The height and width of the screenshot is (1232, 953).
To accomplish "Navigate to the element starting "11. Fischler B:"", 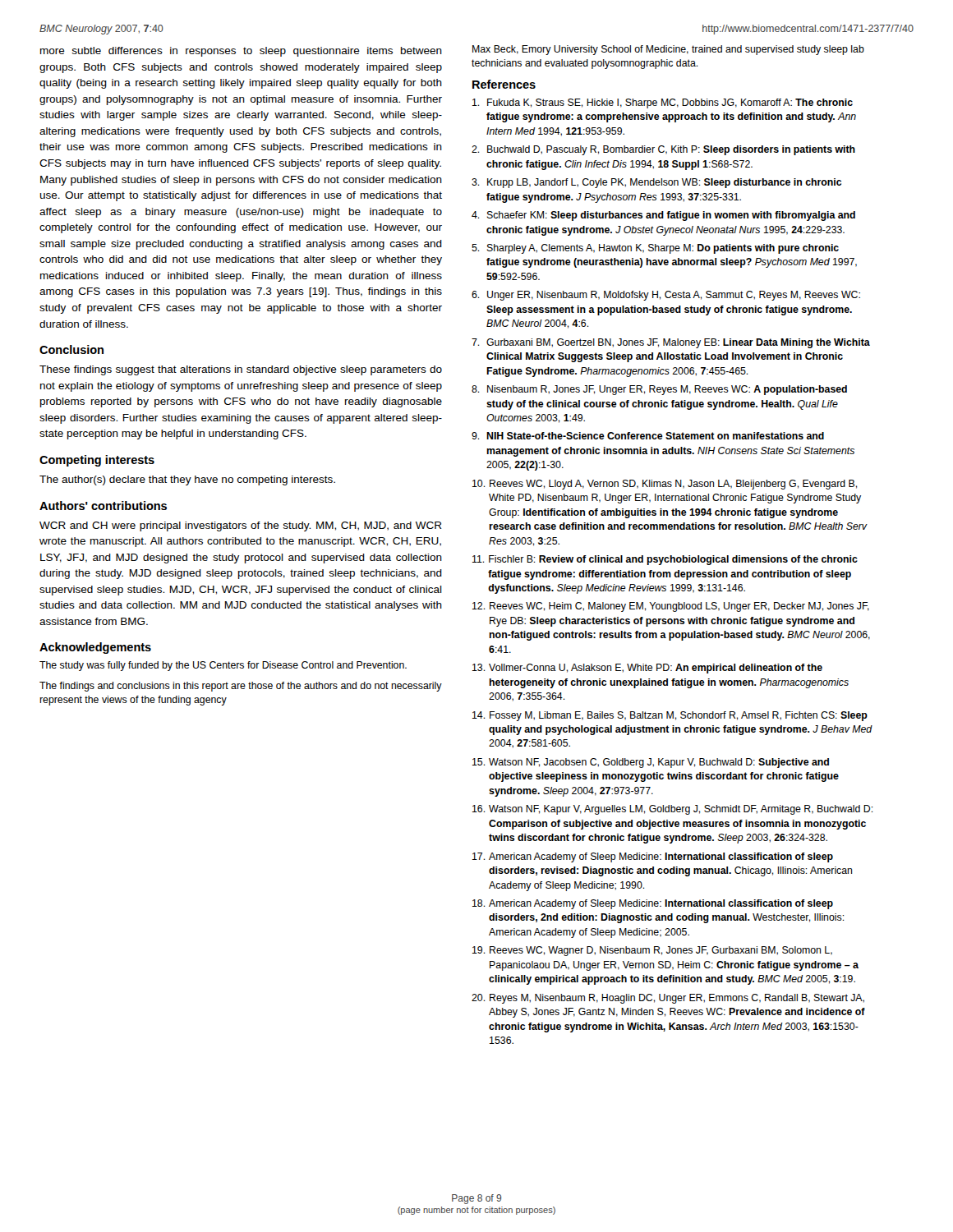I will coord(673,574).
